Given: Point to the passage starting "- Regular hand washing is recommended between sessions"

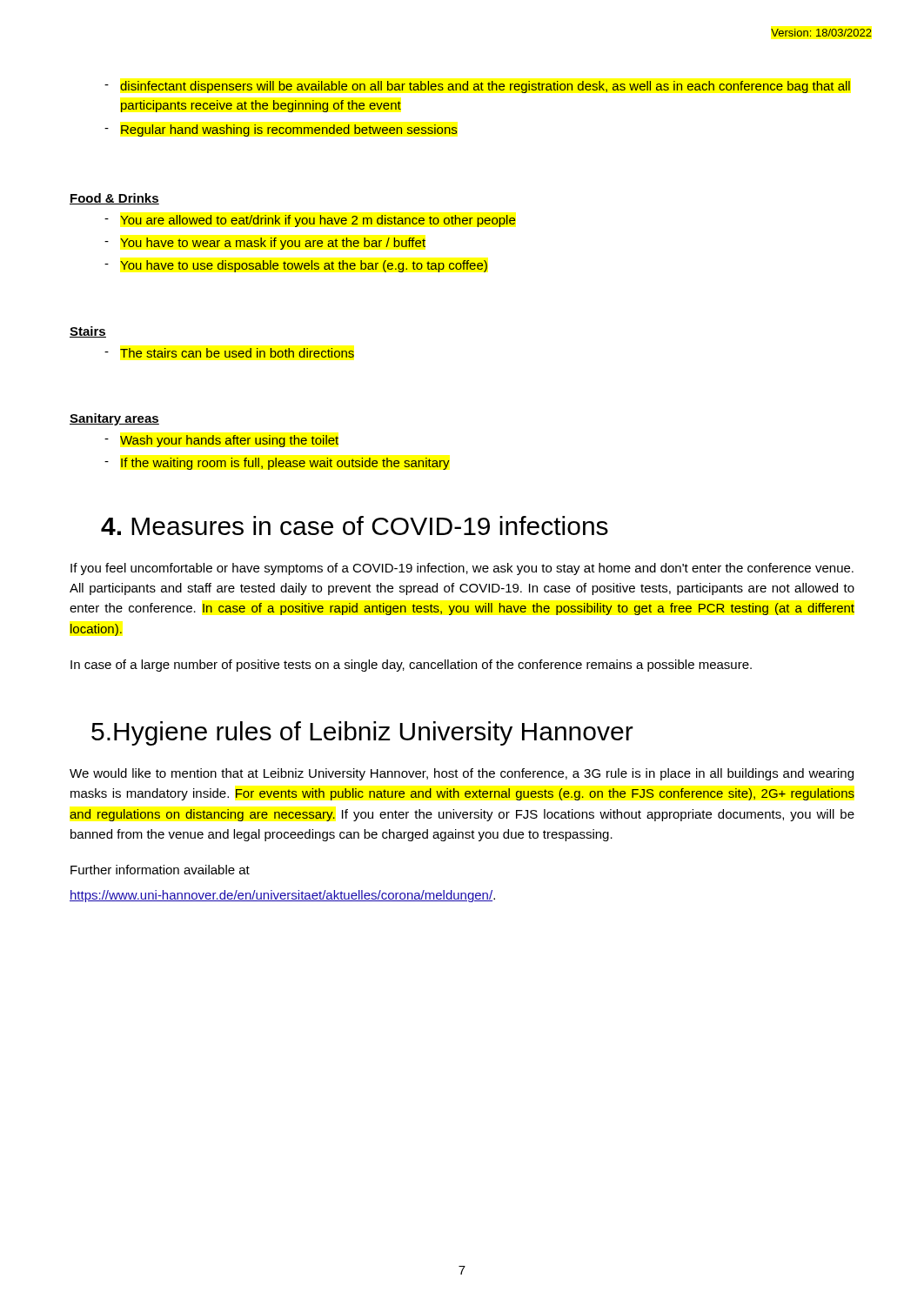Looking at the screenshot, I should point(281,129).
